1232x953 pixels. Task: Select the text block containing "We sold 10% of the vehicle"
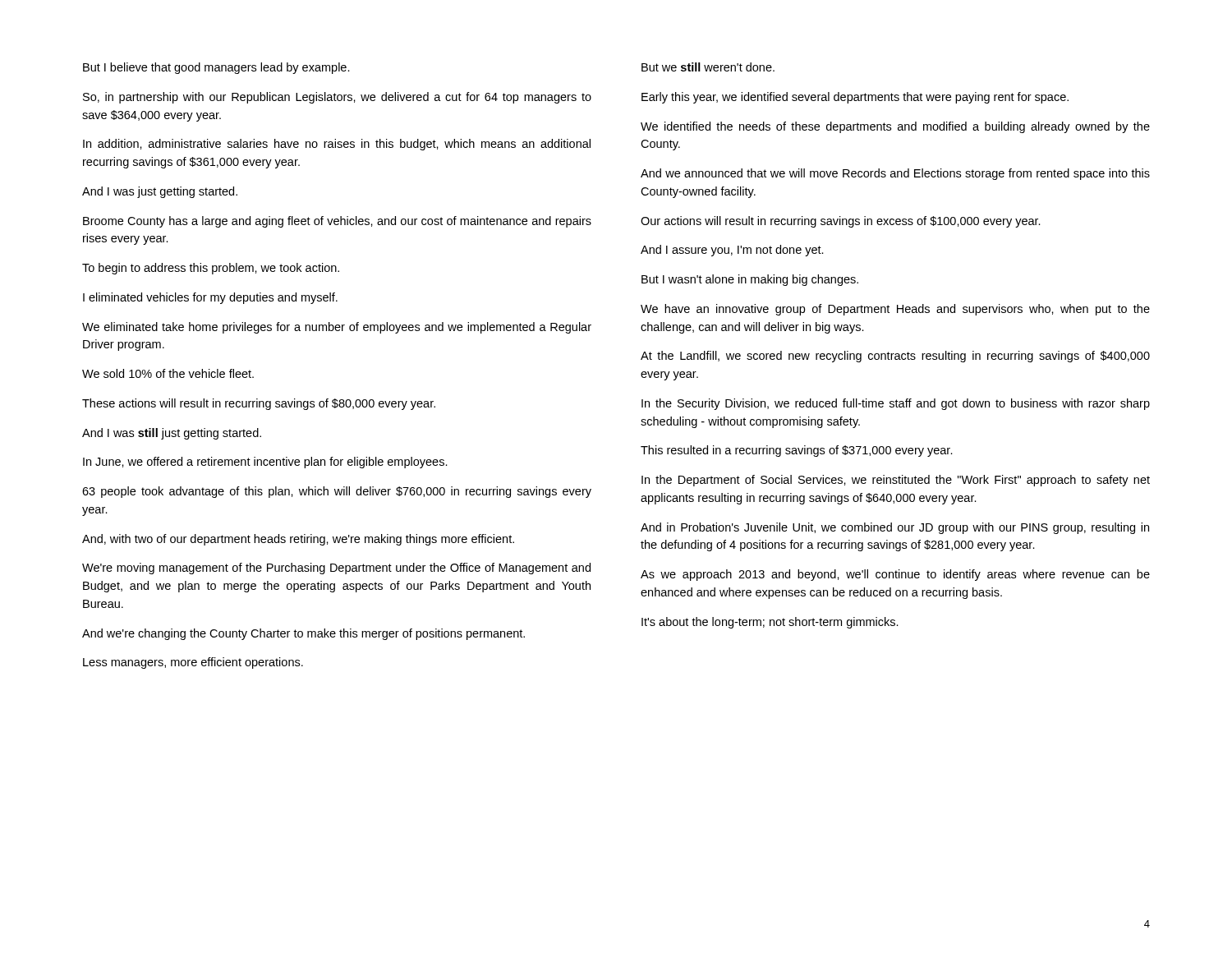[x=168, y=374]
